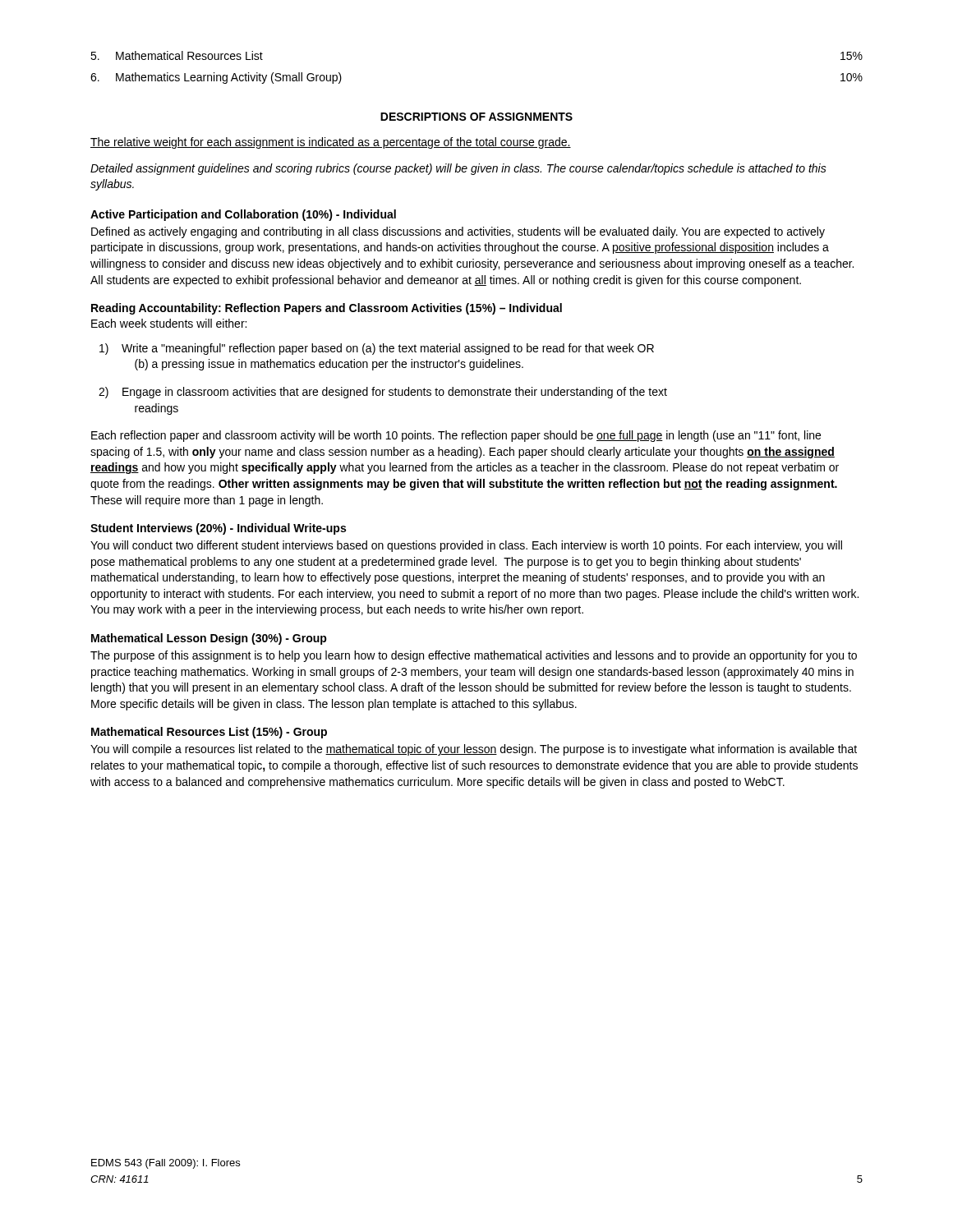
Task: Select the list item with the text "5. Mathematical Resources List"
Action: click(191, 56)
